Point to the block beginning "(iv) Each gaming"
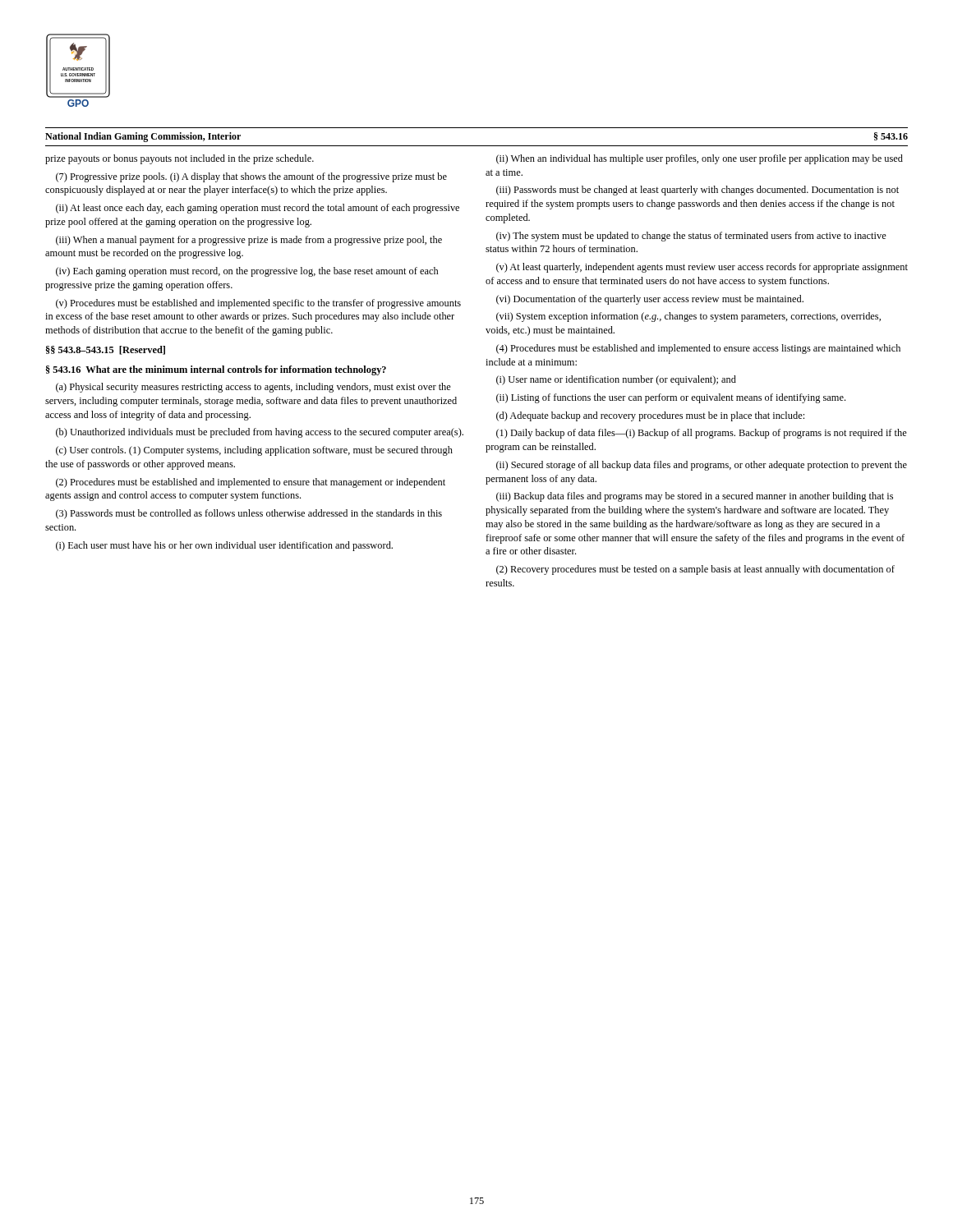This screenshot has width=953, height=1232. point(242,278)
